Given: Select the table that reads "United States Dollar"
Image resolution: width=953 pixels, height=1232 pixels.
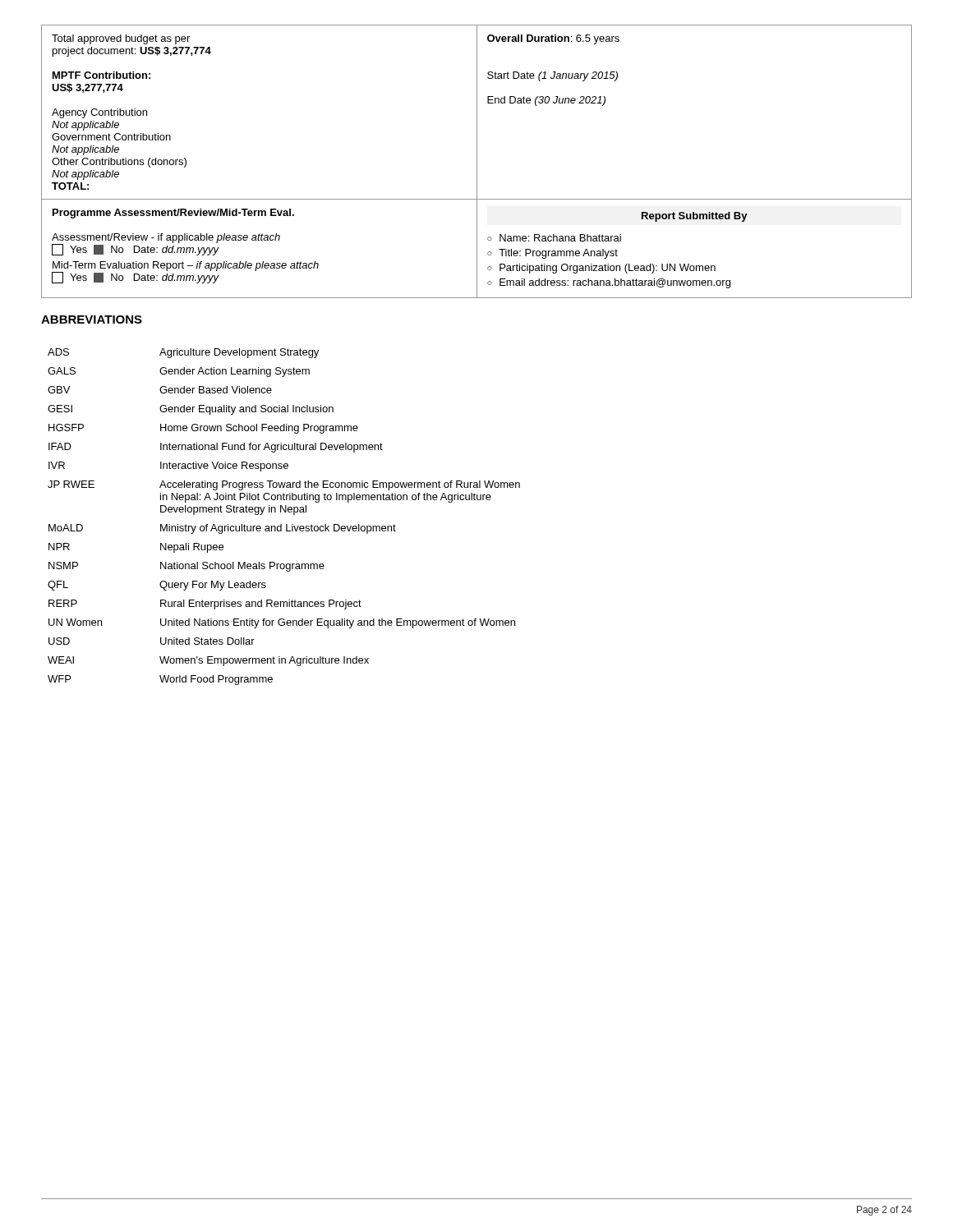Looking at the screenshot, I should [x=476, y=515].
